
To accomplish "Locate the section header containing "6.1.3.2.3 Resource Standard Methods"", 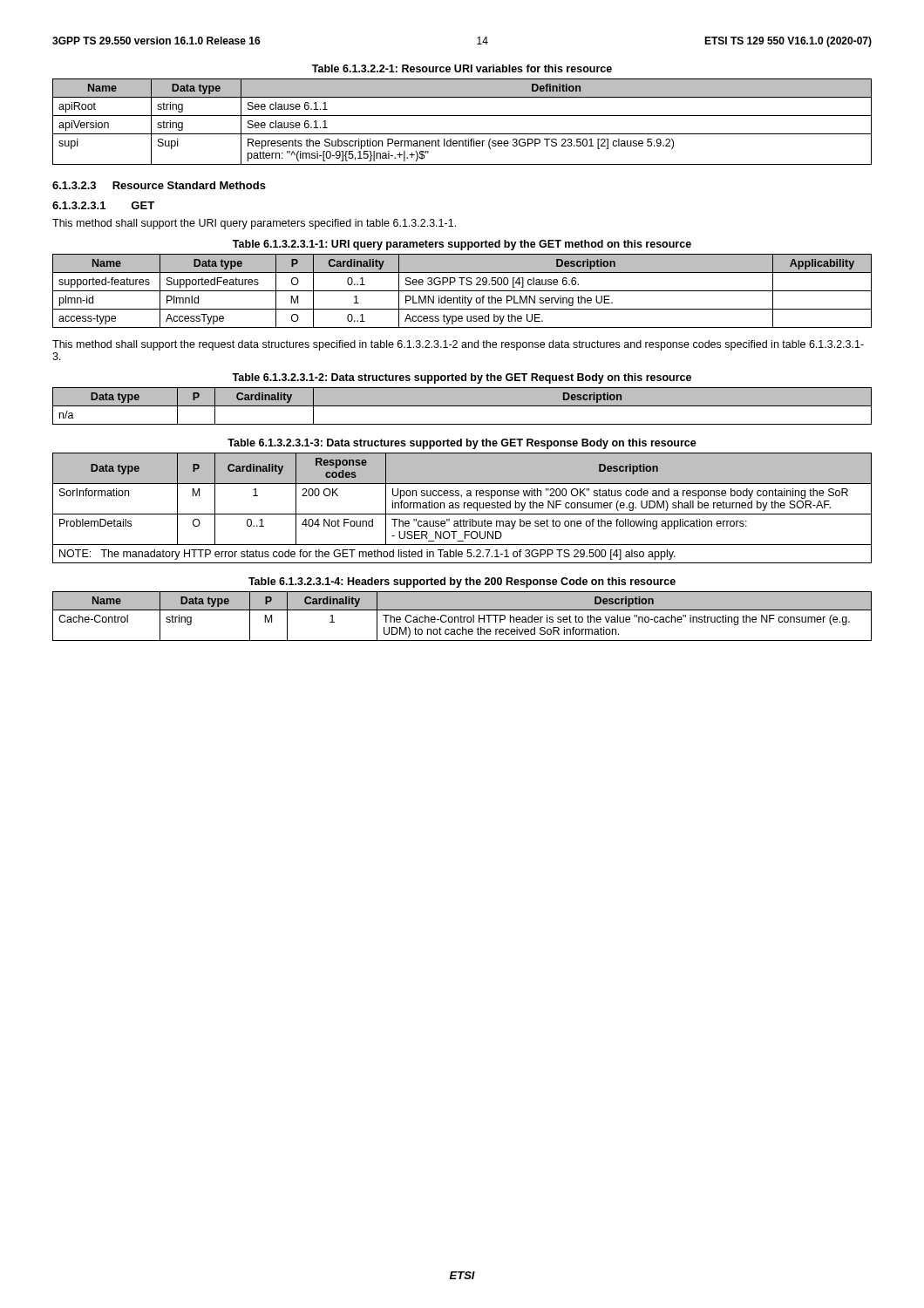I will [x=159, y=185].
